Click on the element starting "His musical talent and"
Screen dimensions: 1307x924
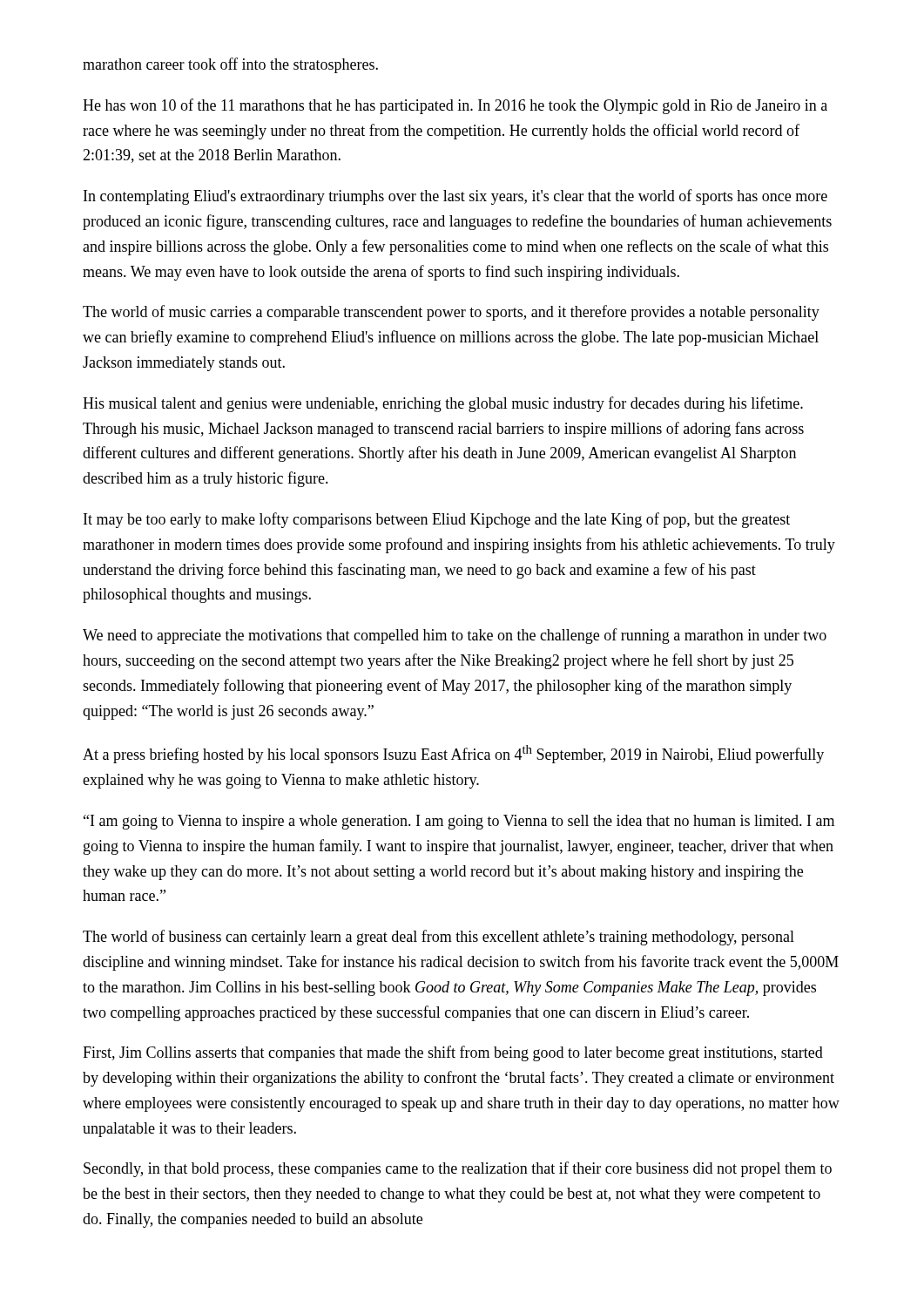[x=443, y=441]
